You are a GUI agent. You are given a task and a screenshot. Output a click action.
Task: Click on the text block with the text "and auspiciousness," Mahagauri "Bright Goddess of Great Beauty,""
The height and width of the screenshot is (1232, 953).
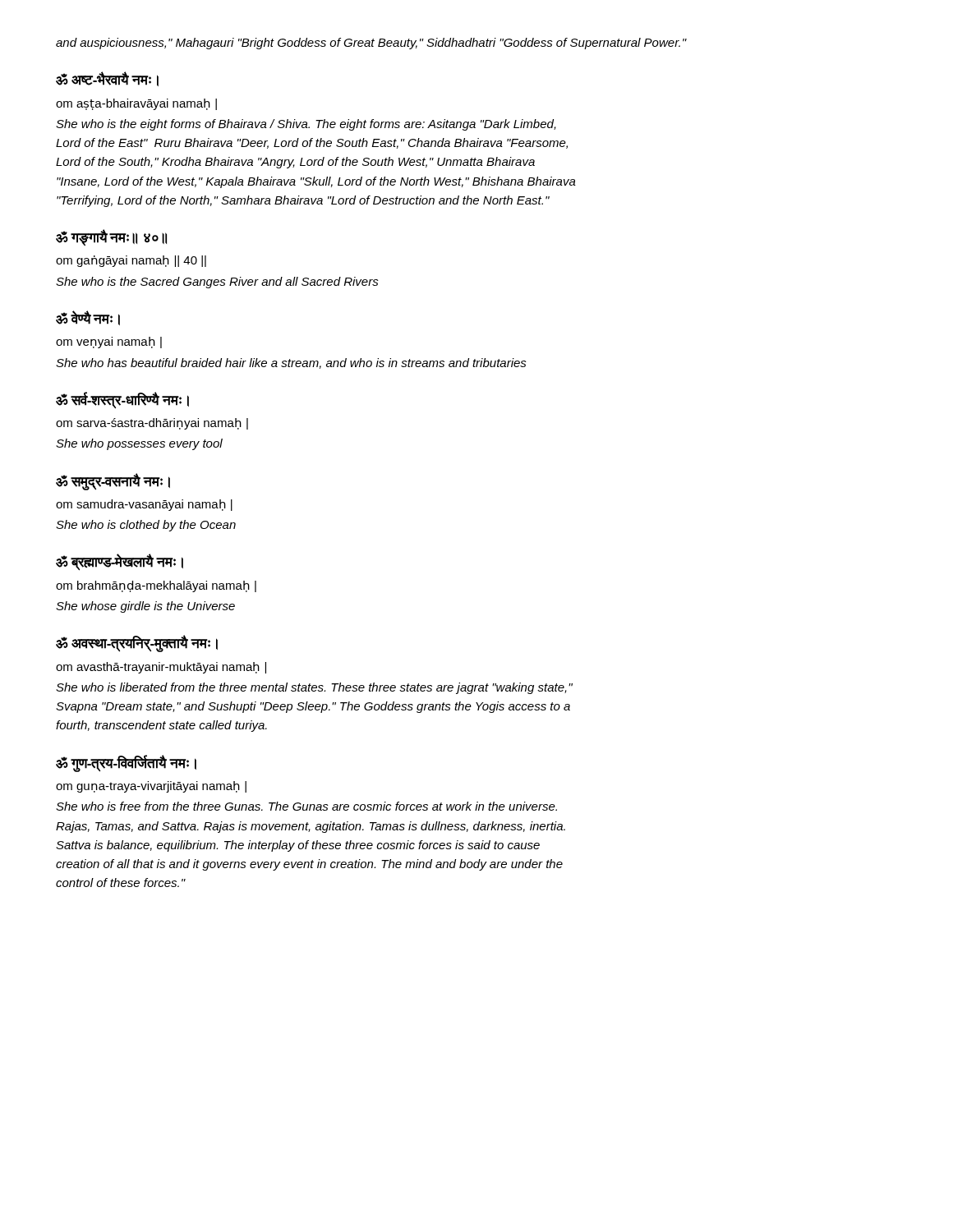point(371,42)
